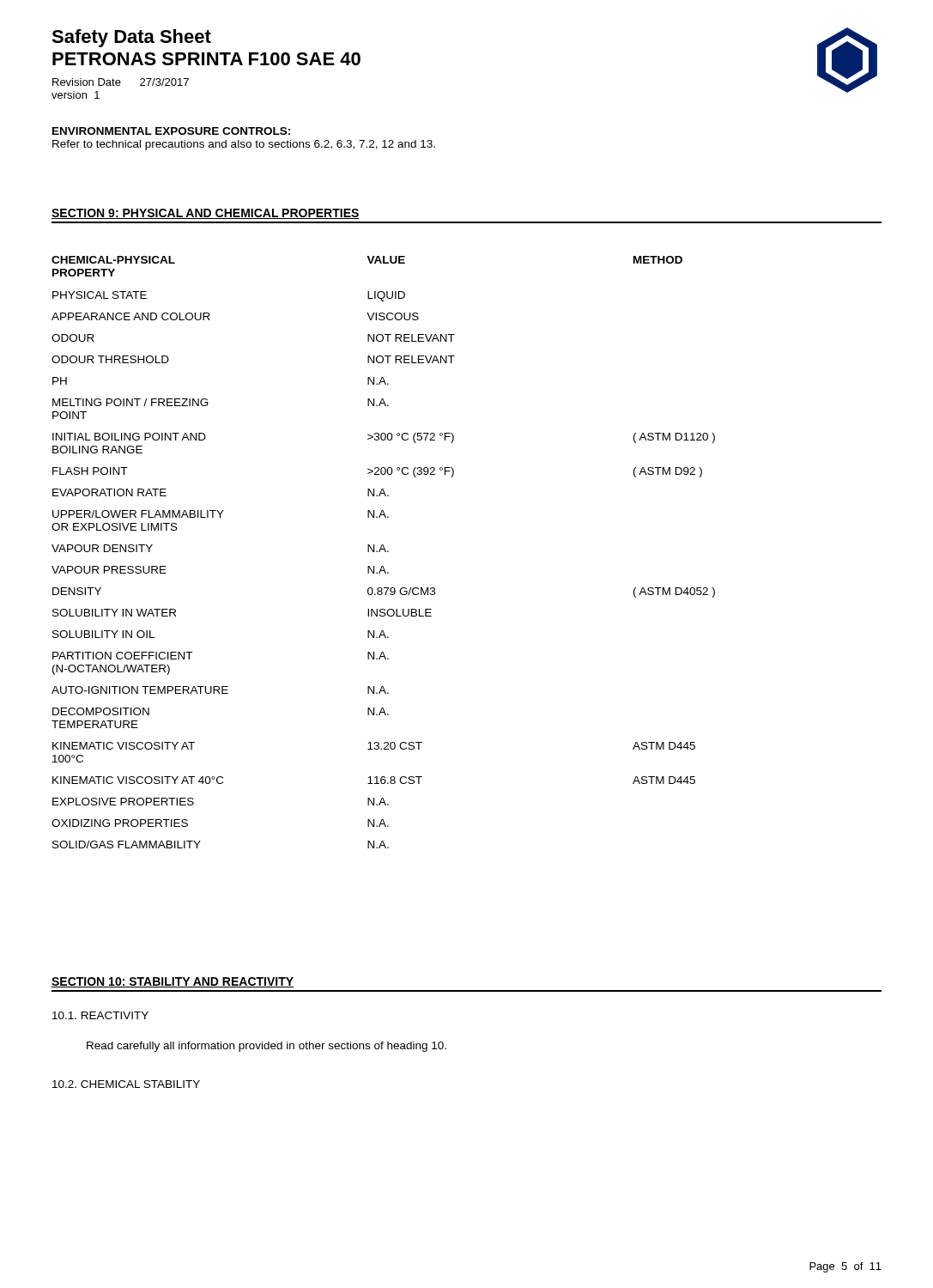Screen dimensions: 1288x933
Task: Find the table that mentions "INITIAL BOILING POINT AND BOILING"
Action: (466, 550)
